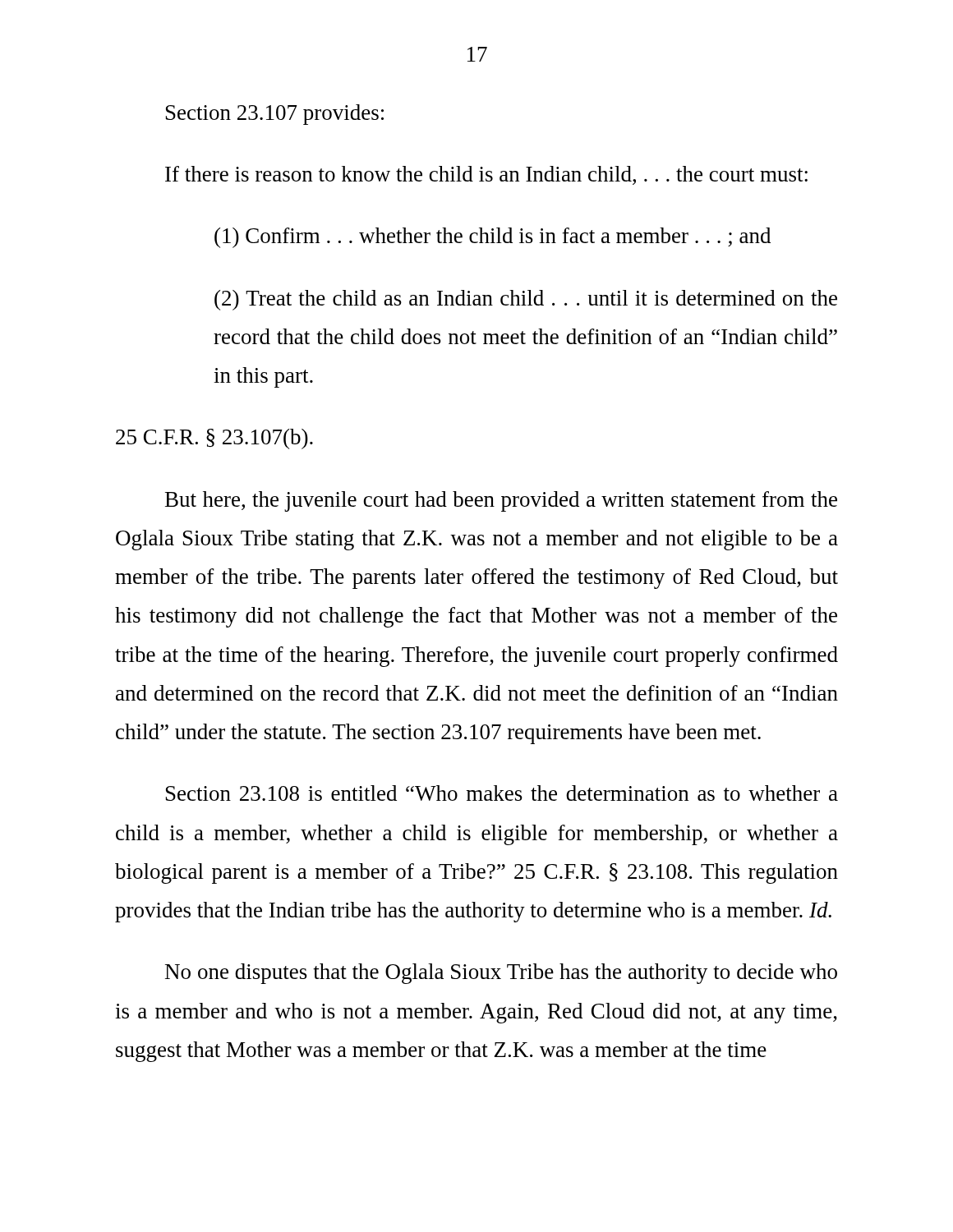This screenshot has width=953, height=1232.
Task: Click the passage that begins "No one disputes that"
Action: 476,1011
